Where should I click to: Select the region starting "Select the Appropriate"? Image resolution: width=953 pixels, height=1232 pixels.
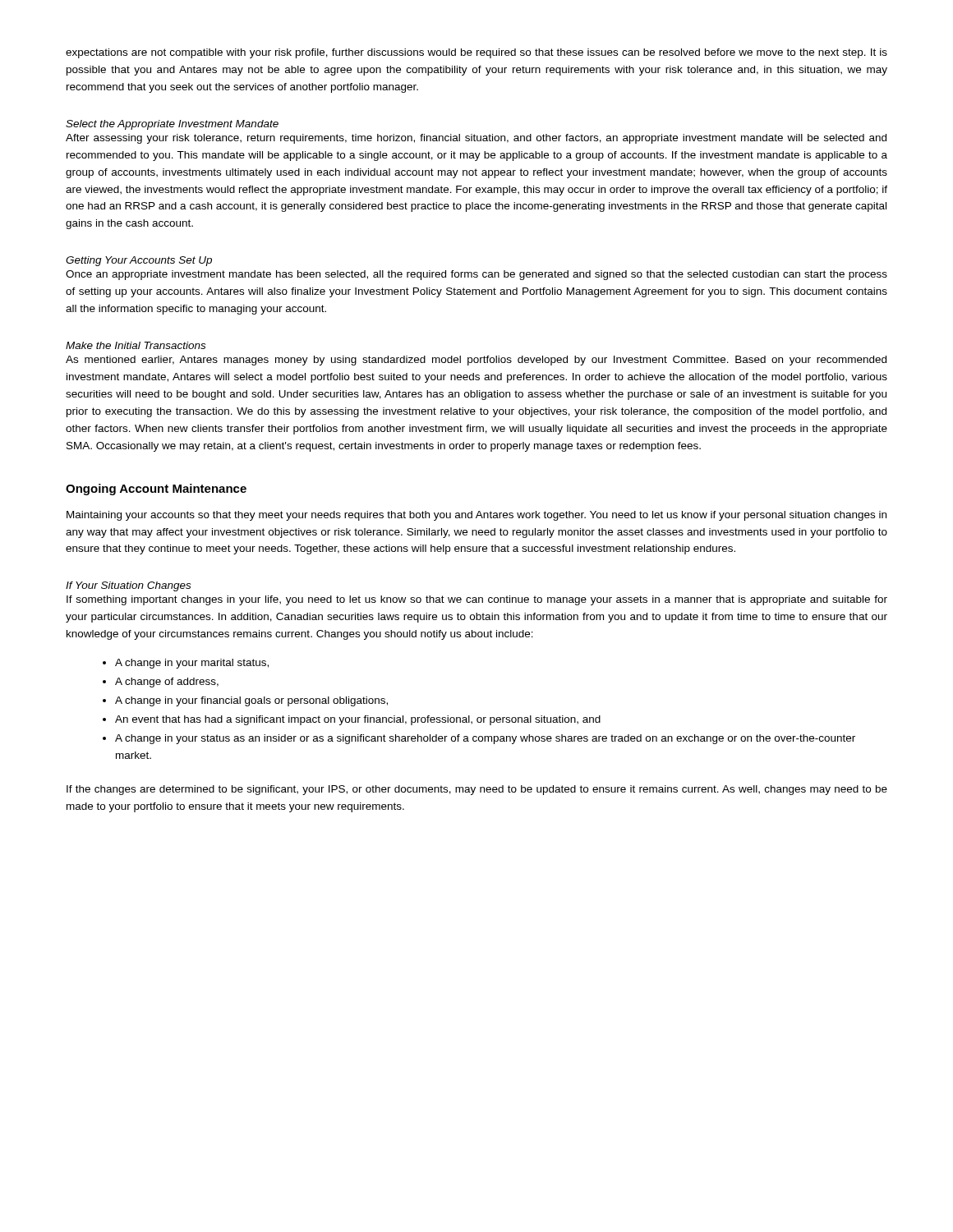[x=172, y=123]
